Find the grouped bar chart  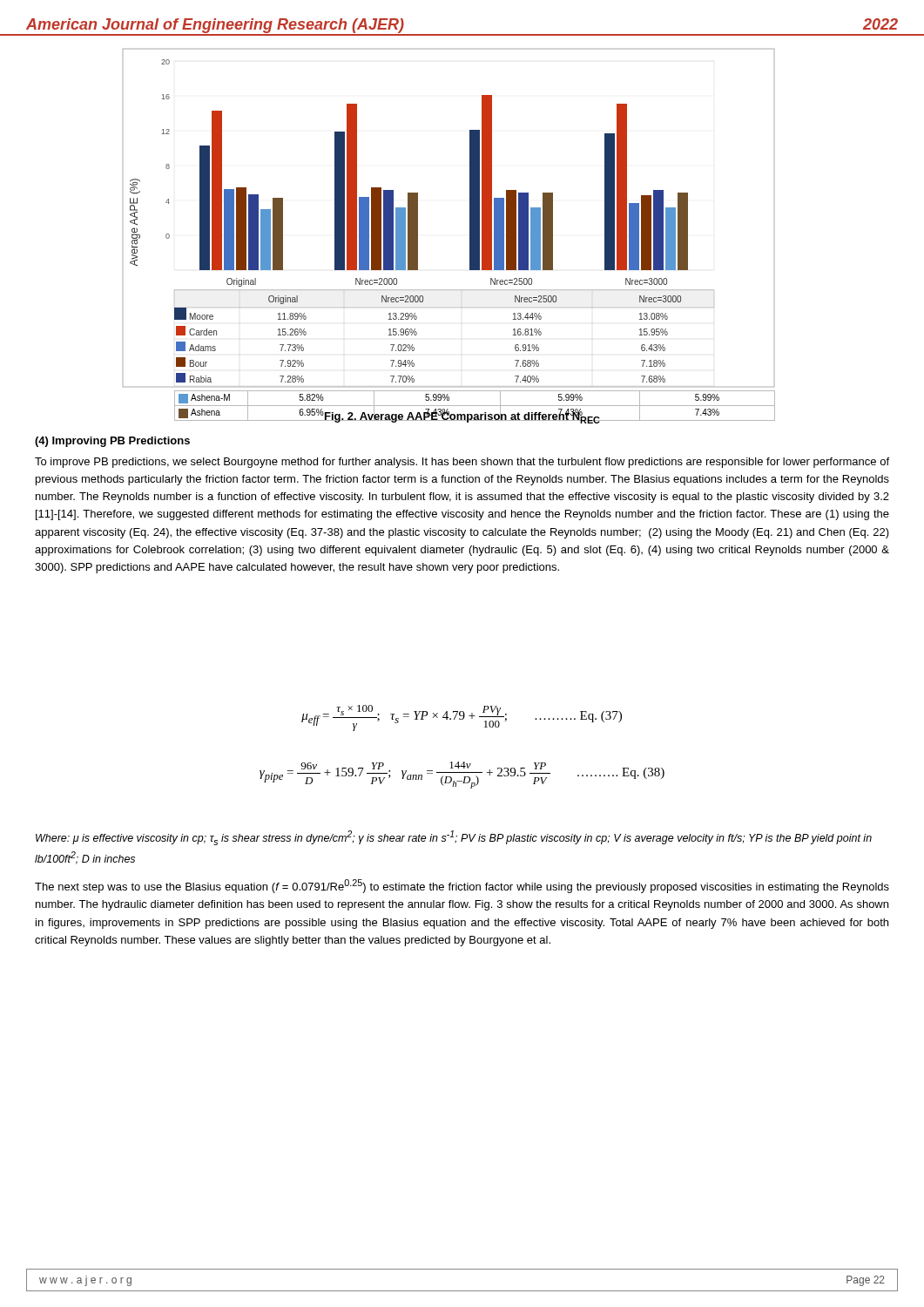pos(449,234)
